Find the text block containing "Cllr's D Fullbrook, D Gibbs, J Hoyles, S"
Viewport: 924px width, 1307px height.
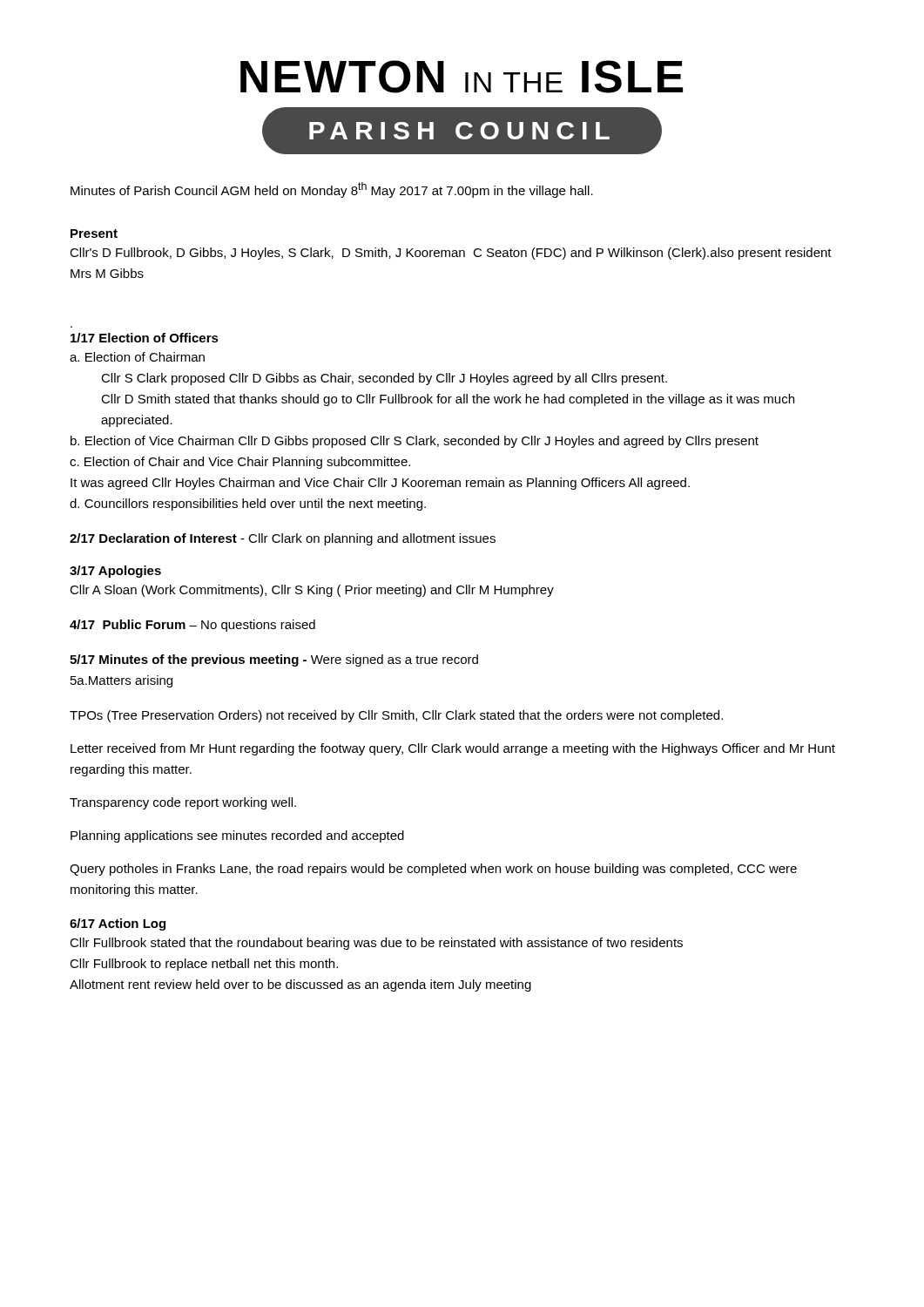[450, 262]
